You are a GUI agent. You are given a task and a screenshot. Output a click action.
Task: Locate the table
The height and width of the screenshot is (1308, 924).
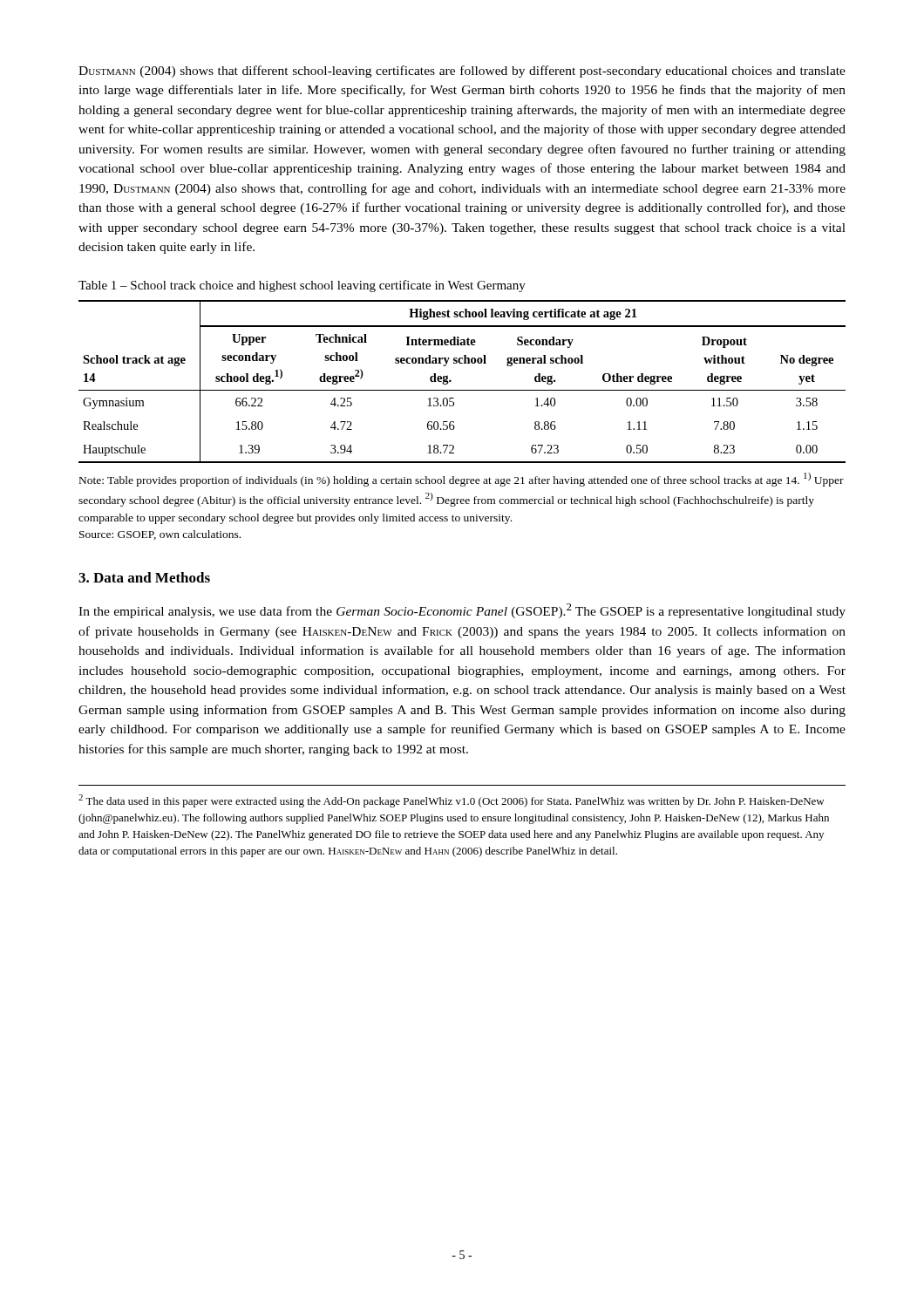(462, 382)
